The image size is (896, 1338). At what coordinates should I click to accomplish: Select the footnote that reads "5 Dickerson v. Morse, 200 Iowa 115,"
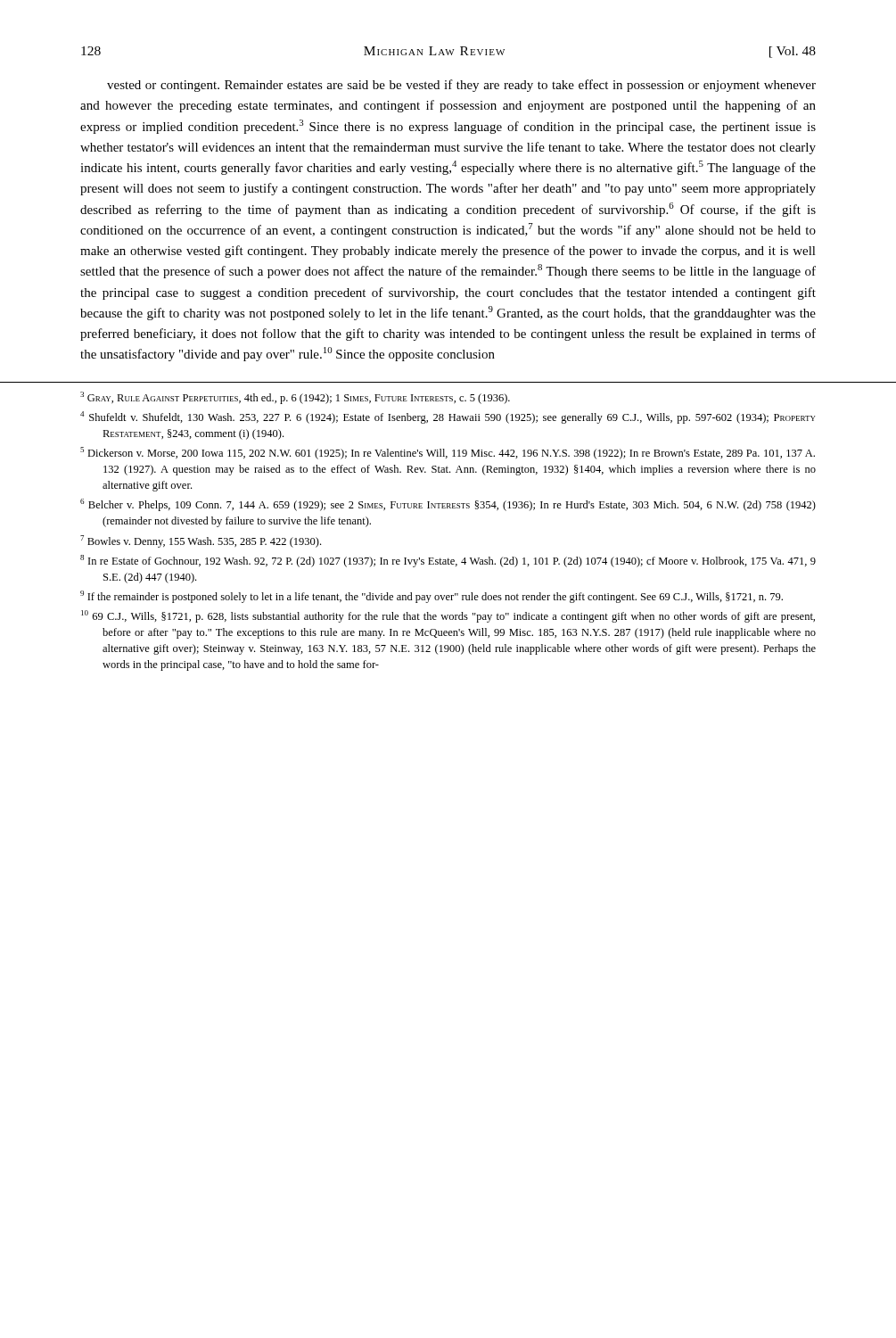coord(448,469)
